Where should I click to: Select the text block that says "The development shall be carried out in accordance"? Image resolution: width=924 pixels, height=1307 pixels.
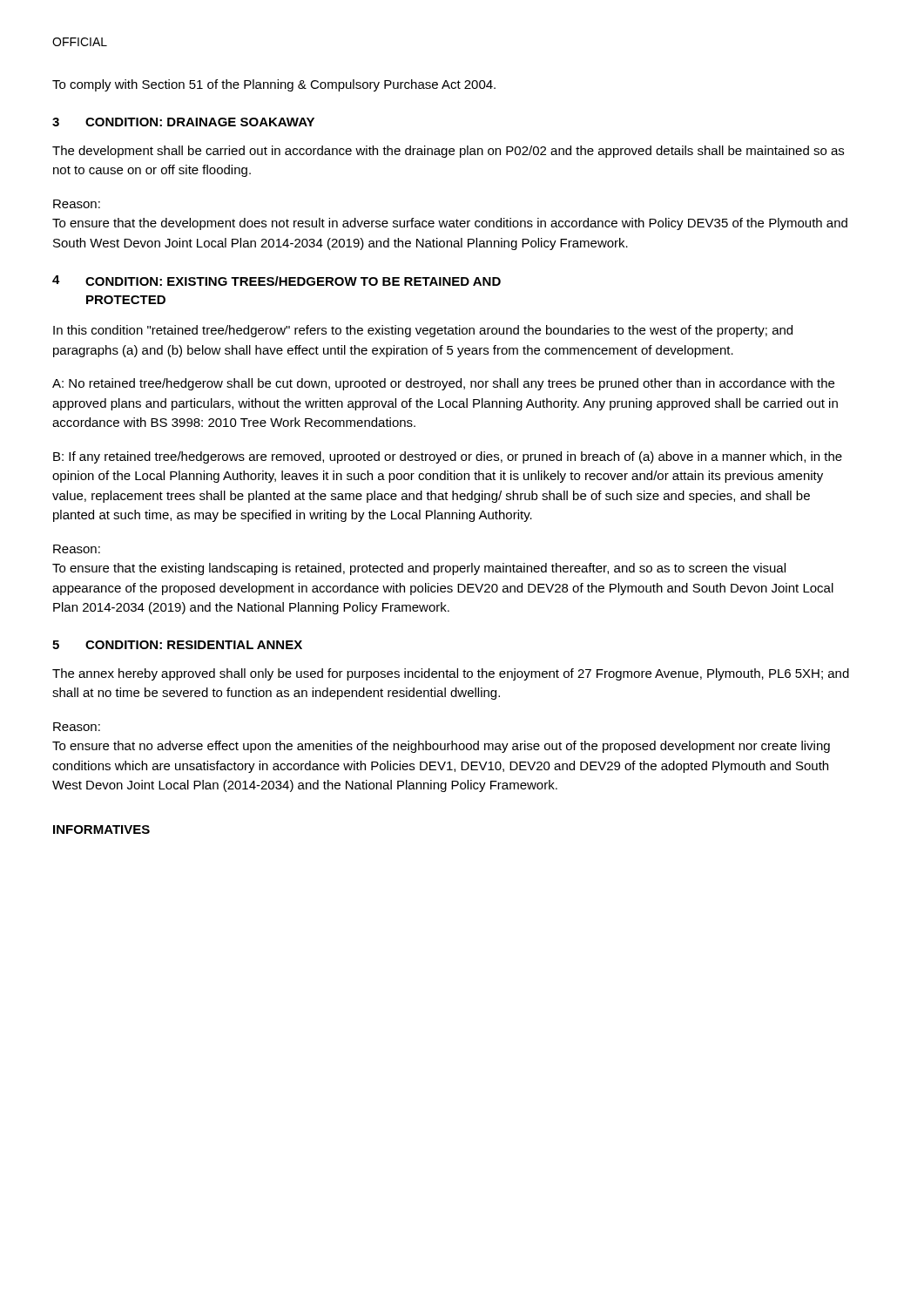[448, 160]
